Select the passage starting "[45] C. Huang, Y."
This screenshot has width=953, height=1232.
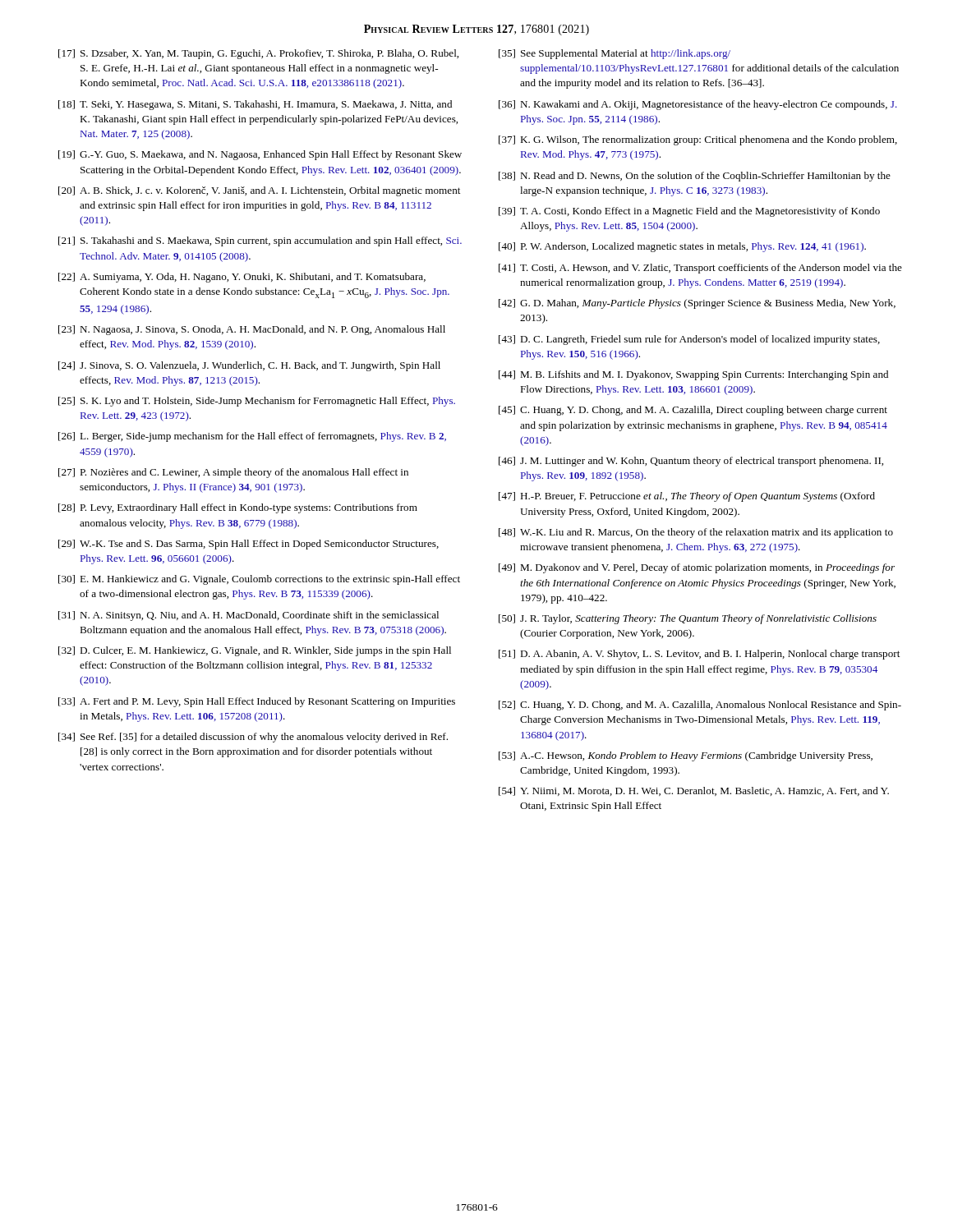click(697, 425)
